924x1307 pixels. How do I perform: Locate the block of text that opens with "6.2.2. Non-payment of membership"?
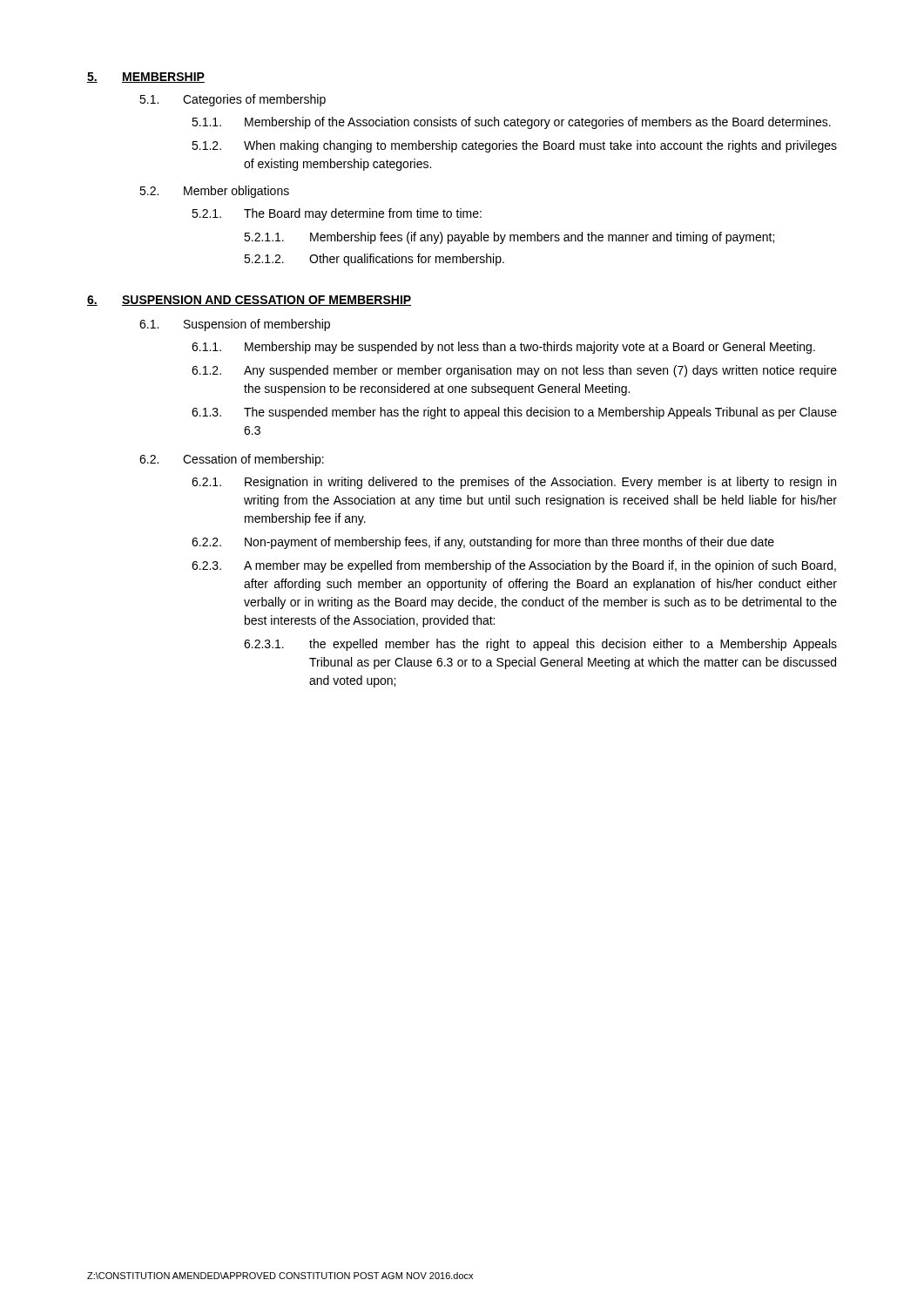(514, 542)
